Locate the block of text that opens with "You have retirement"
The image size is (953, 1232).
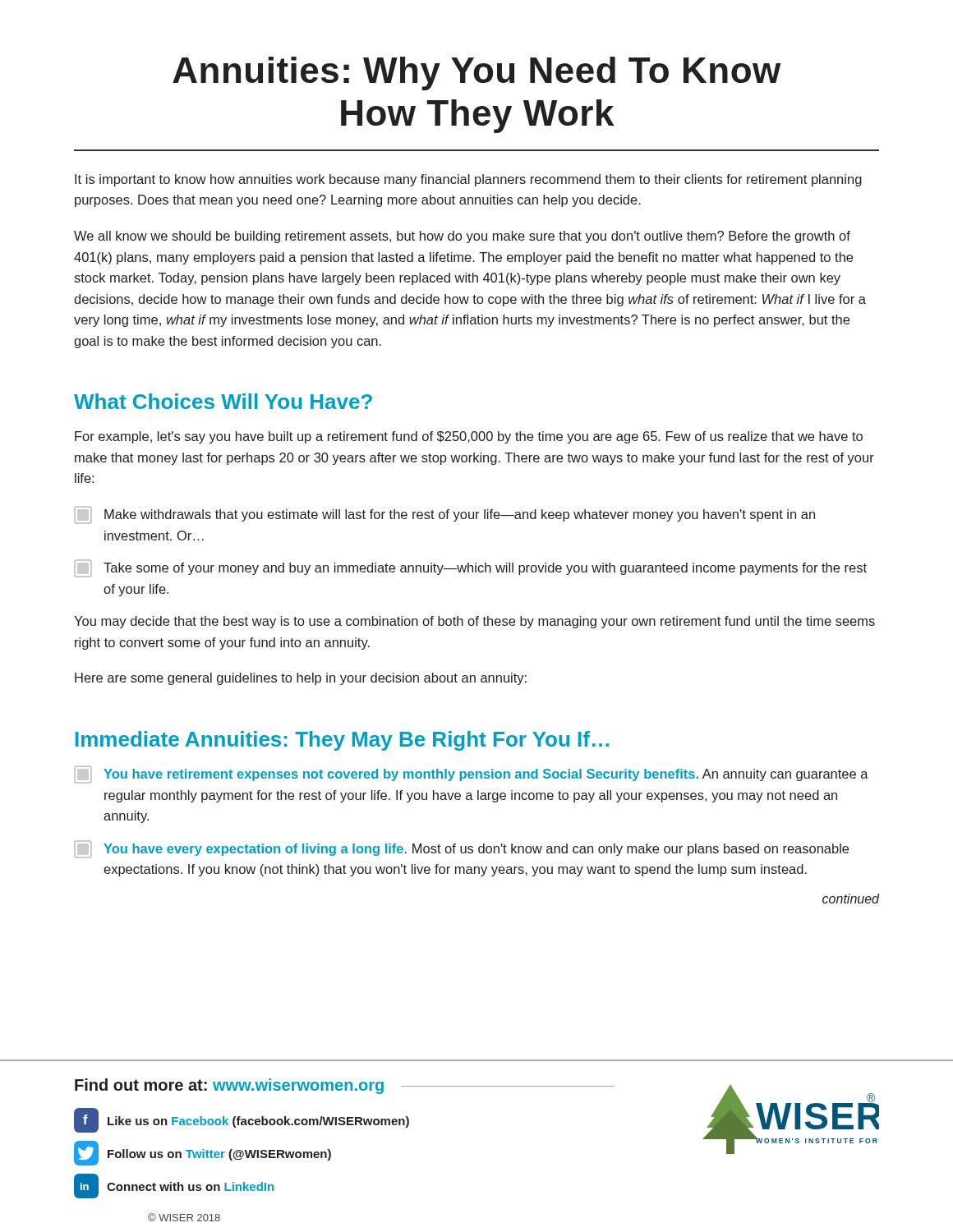click(x=476, y=795)
